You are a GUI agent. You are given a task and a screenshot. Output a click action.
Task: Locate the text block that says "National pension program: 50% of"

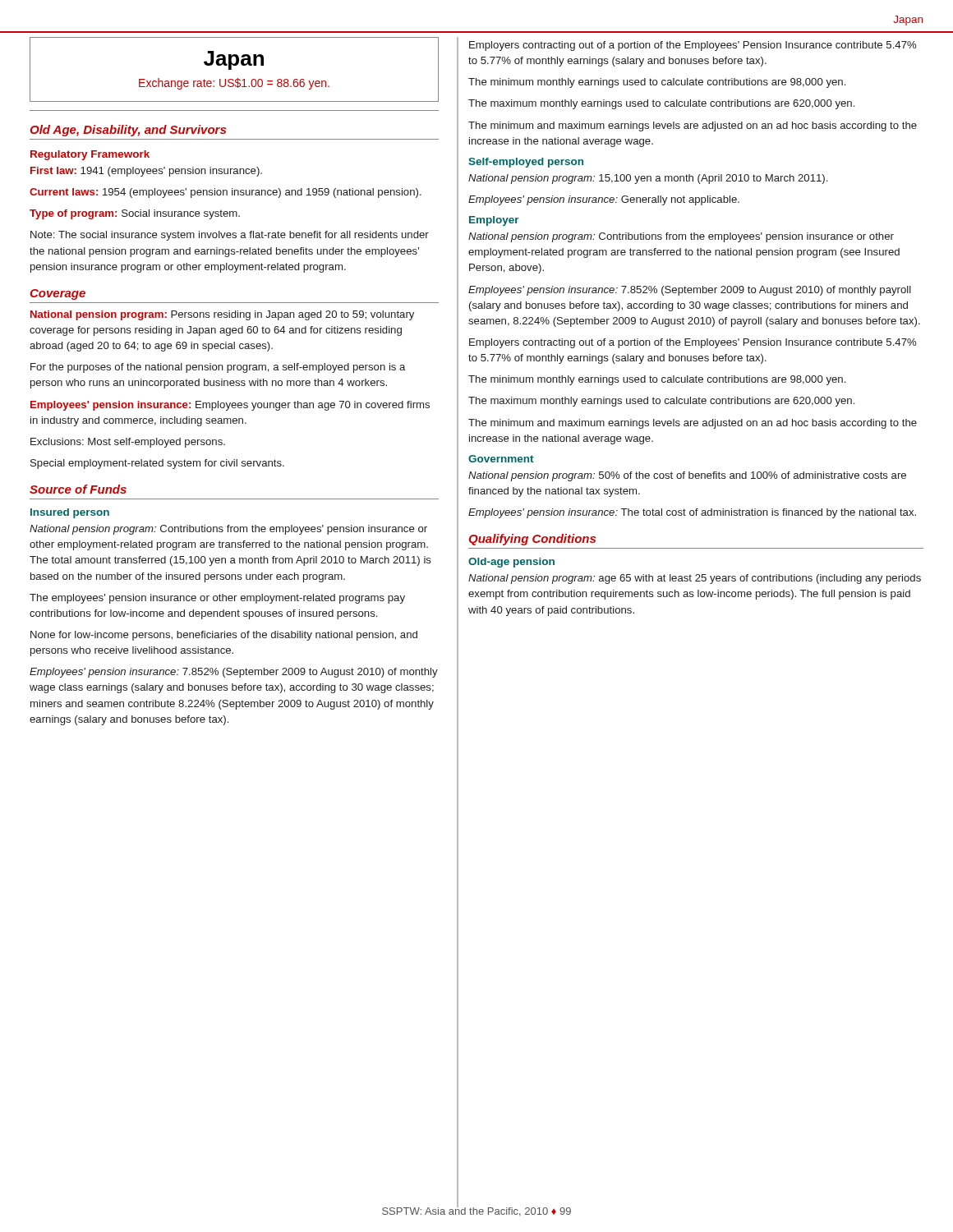coord(688,483)
